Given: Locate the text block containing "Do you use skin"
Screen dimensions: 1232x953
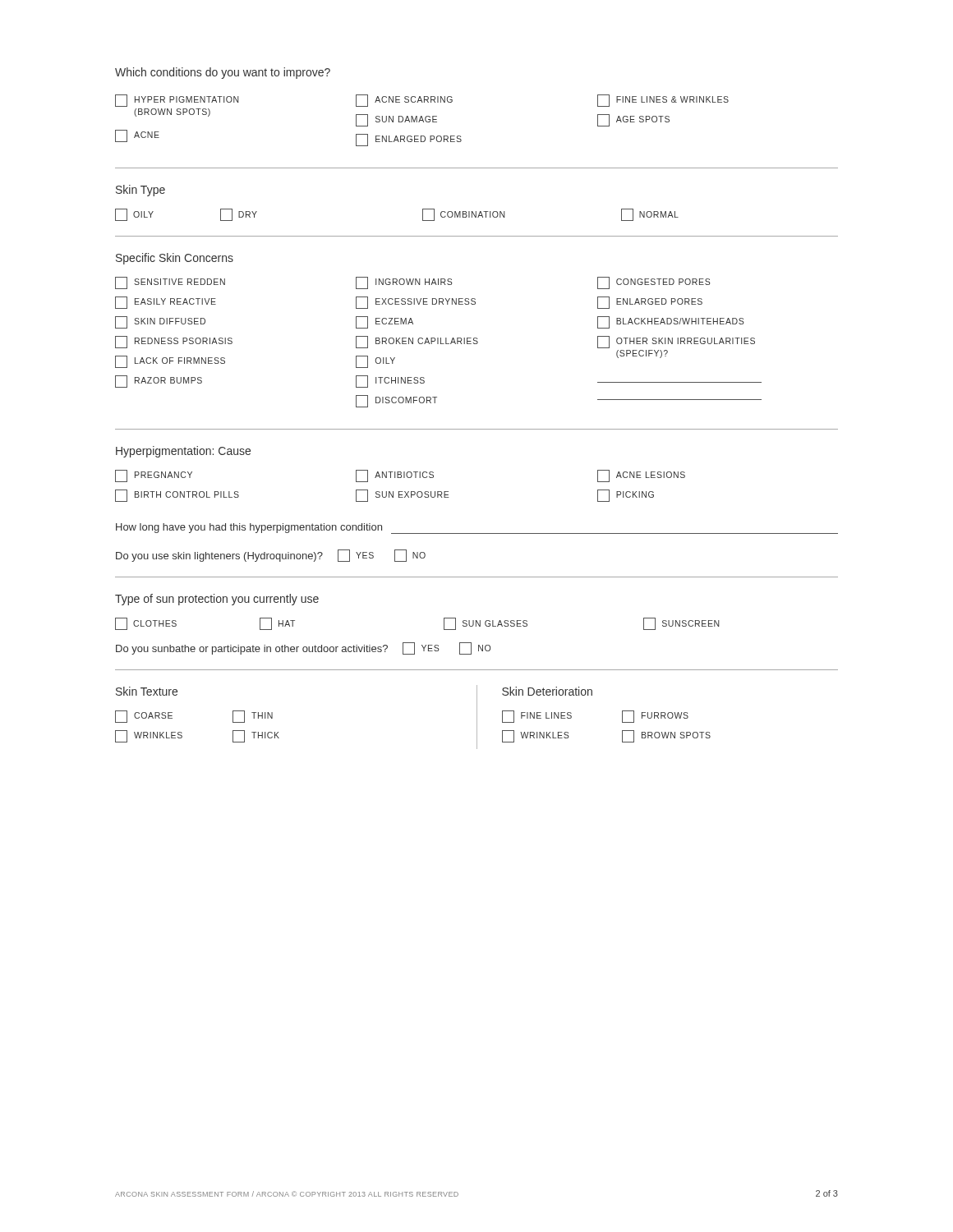Looking at the screenshot, I should 271,556.
